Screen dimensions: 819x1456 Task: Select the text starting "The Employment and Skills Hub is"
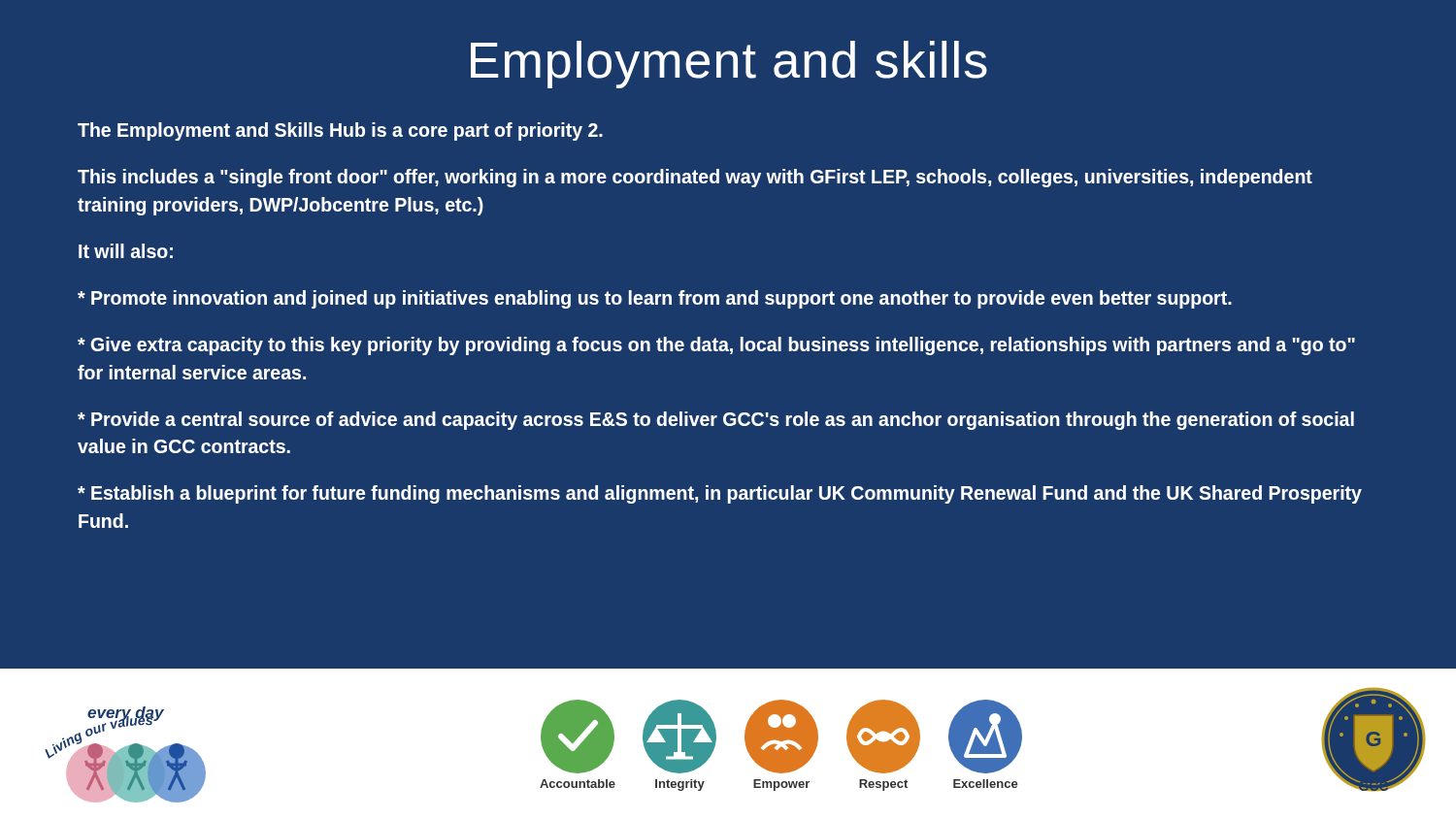(x=341, y=130)
